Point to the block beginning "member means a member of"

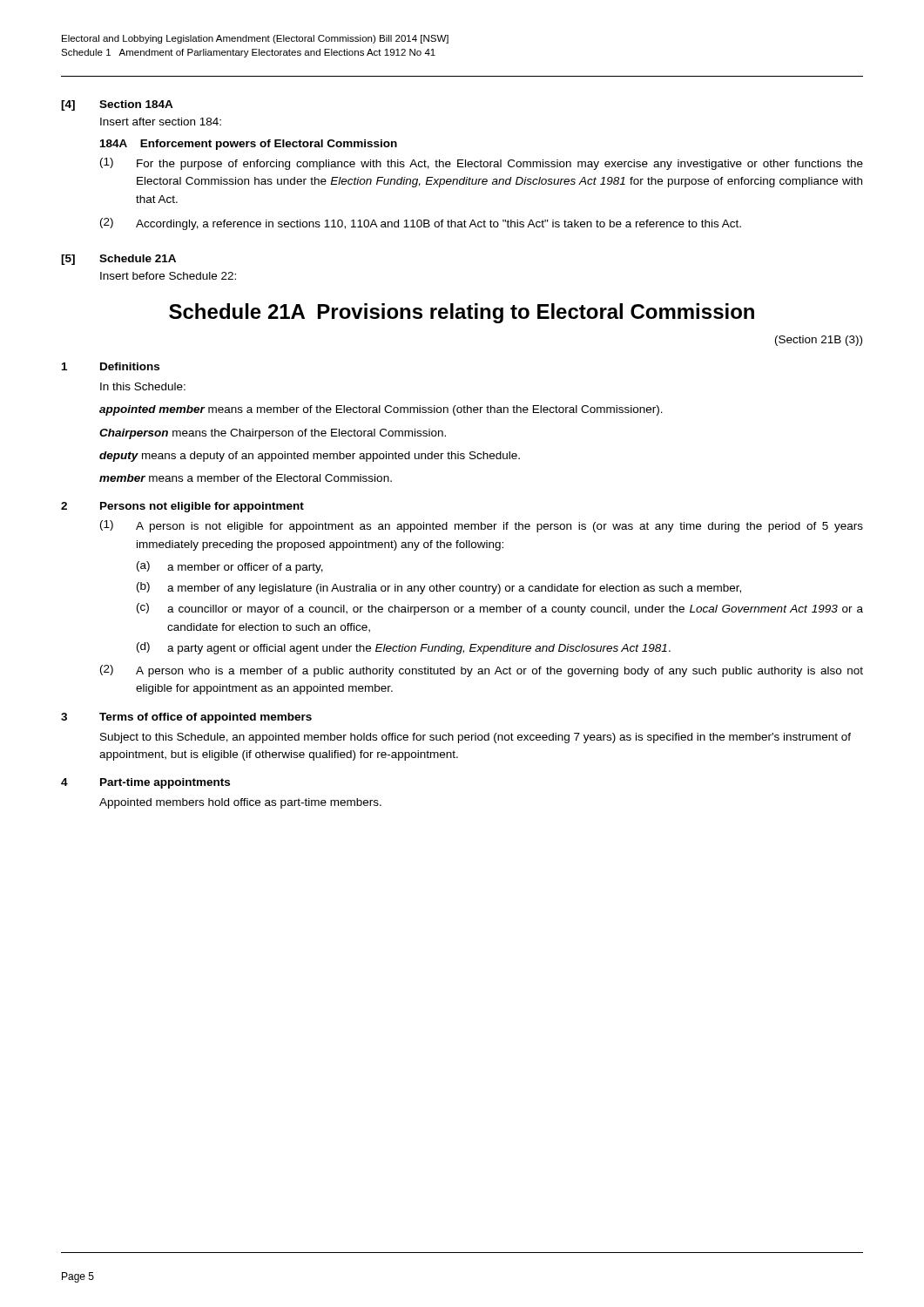pyautogui.click(x=246, y=478)
